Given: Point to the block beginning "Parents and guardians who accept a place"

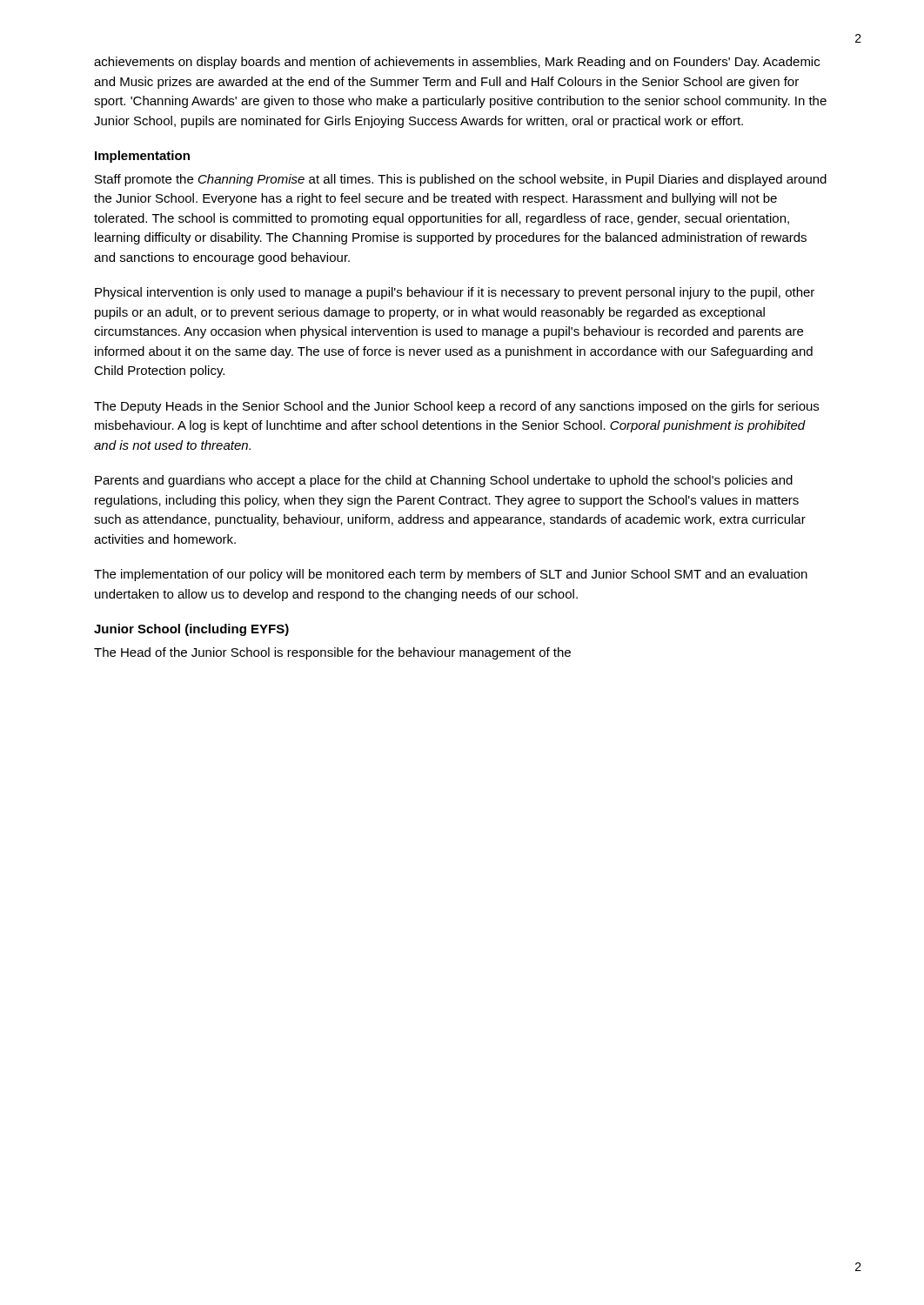Looking at the screenshot, I should click(450, 509).
